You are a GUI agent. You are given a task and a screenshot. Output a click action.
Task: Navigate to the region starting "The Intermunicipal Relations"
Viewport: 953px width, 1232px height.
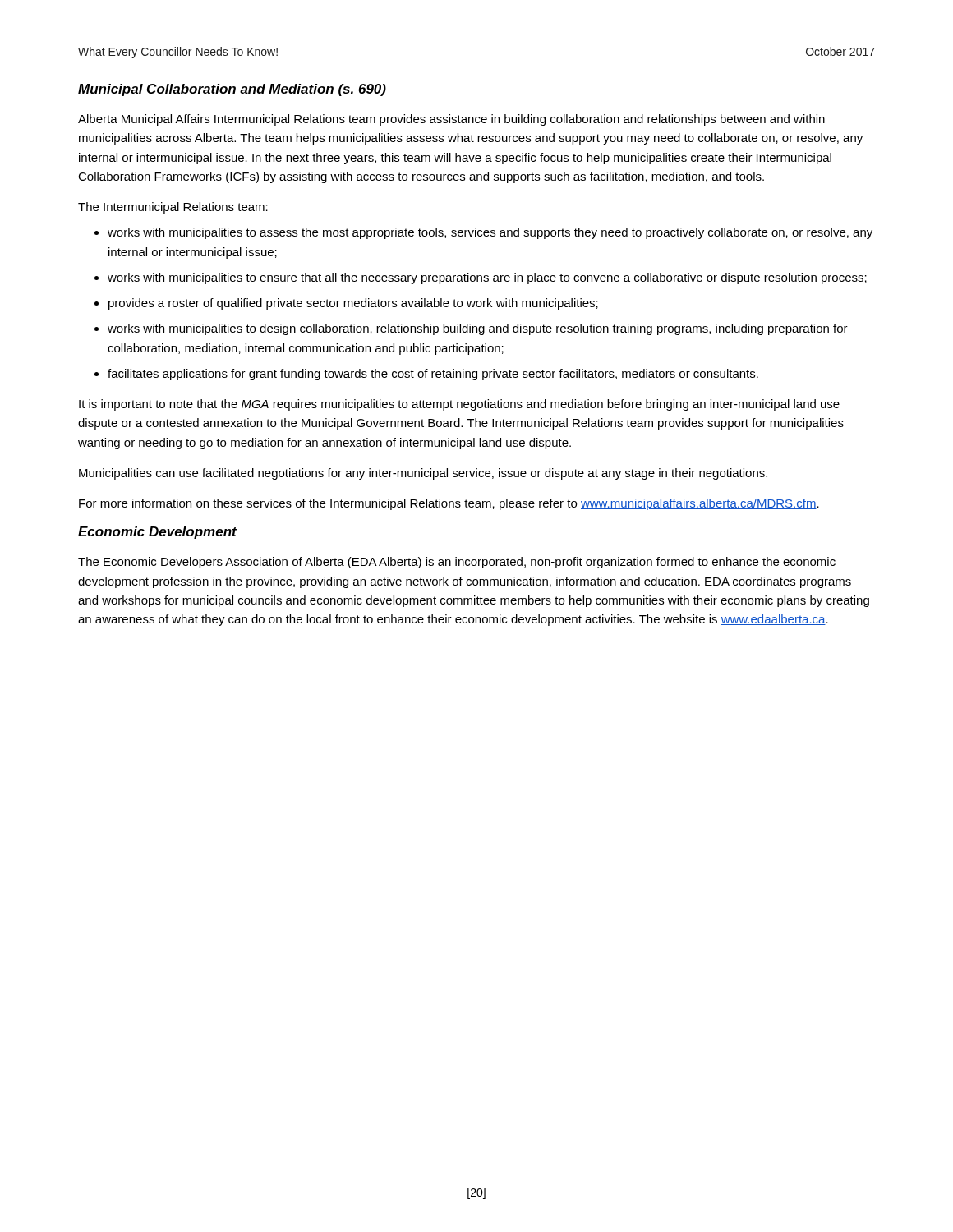[173, 207]
